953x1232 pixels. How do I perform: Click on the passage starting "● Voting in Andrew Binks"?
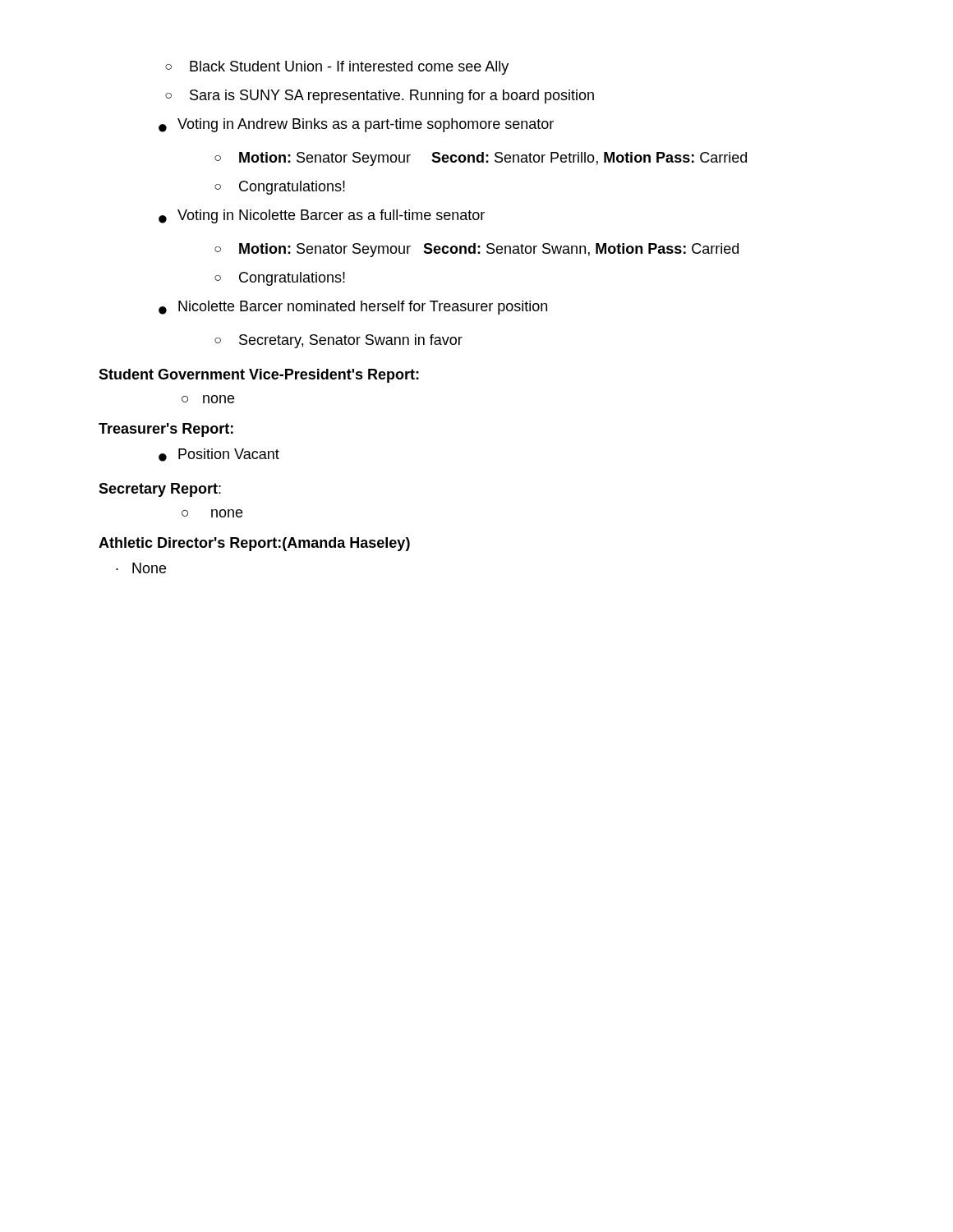[501, 127]
